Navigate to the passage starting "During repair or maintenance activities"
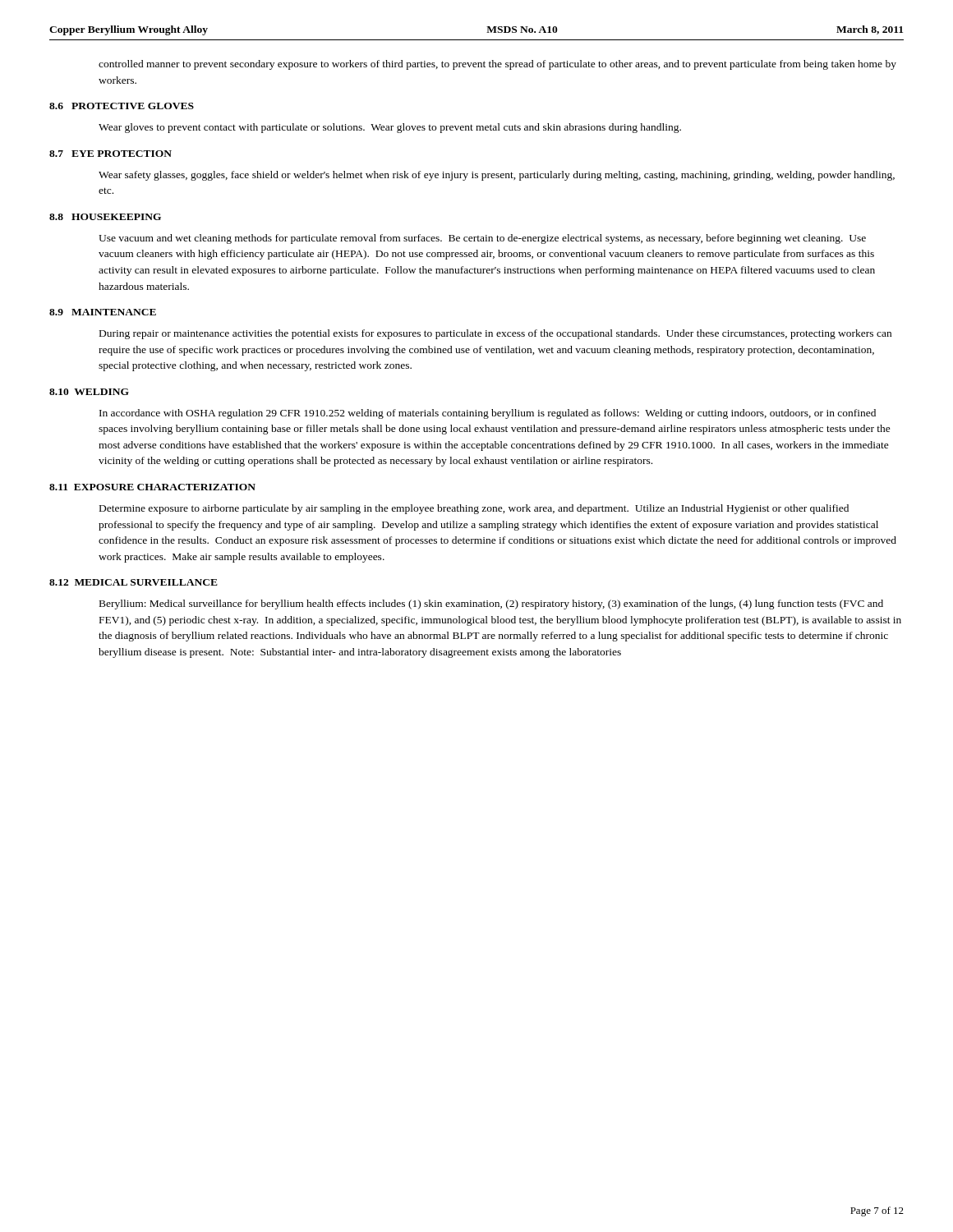 point(495,349)
